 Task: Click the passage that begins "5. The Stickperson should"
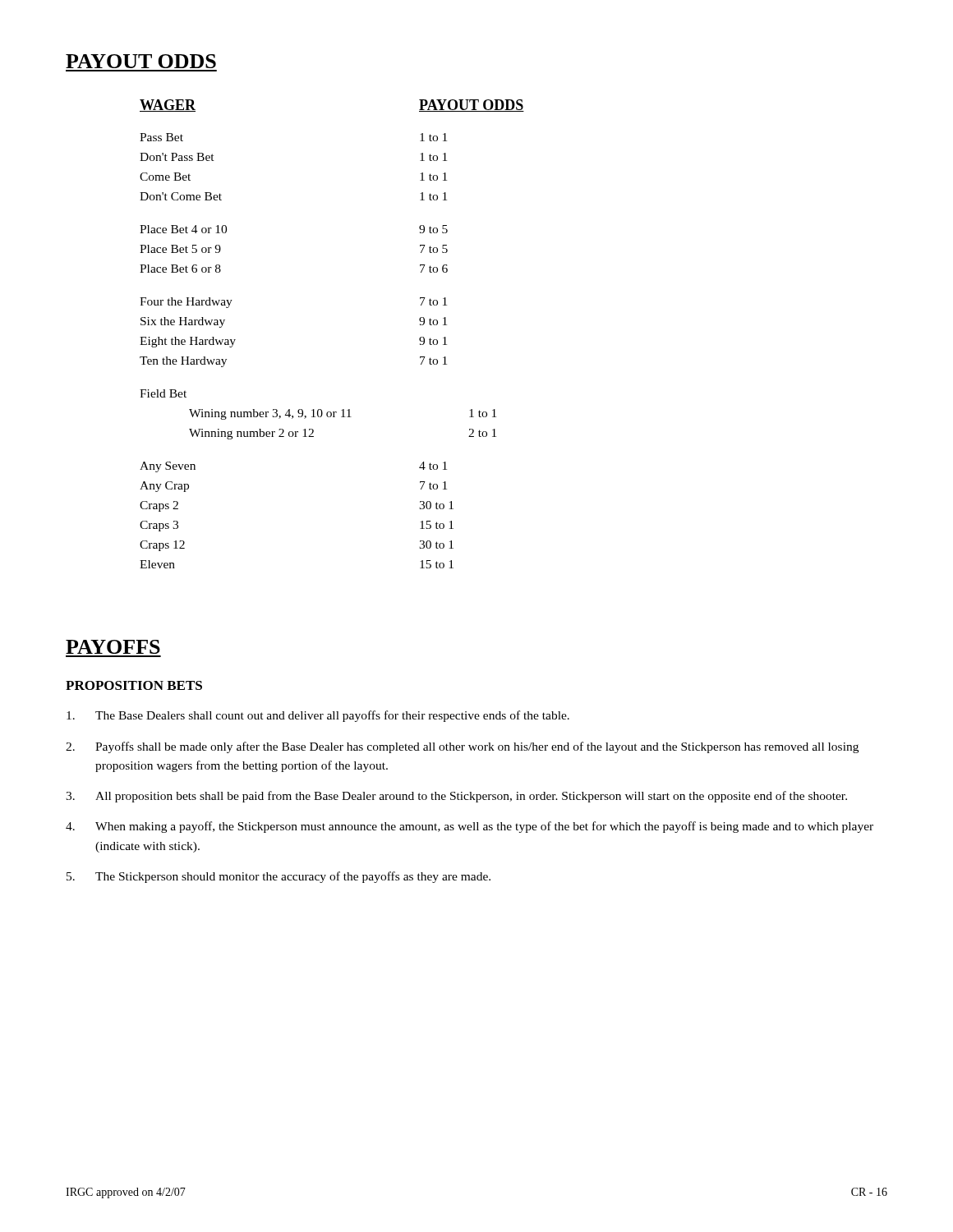[476, 876]
